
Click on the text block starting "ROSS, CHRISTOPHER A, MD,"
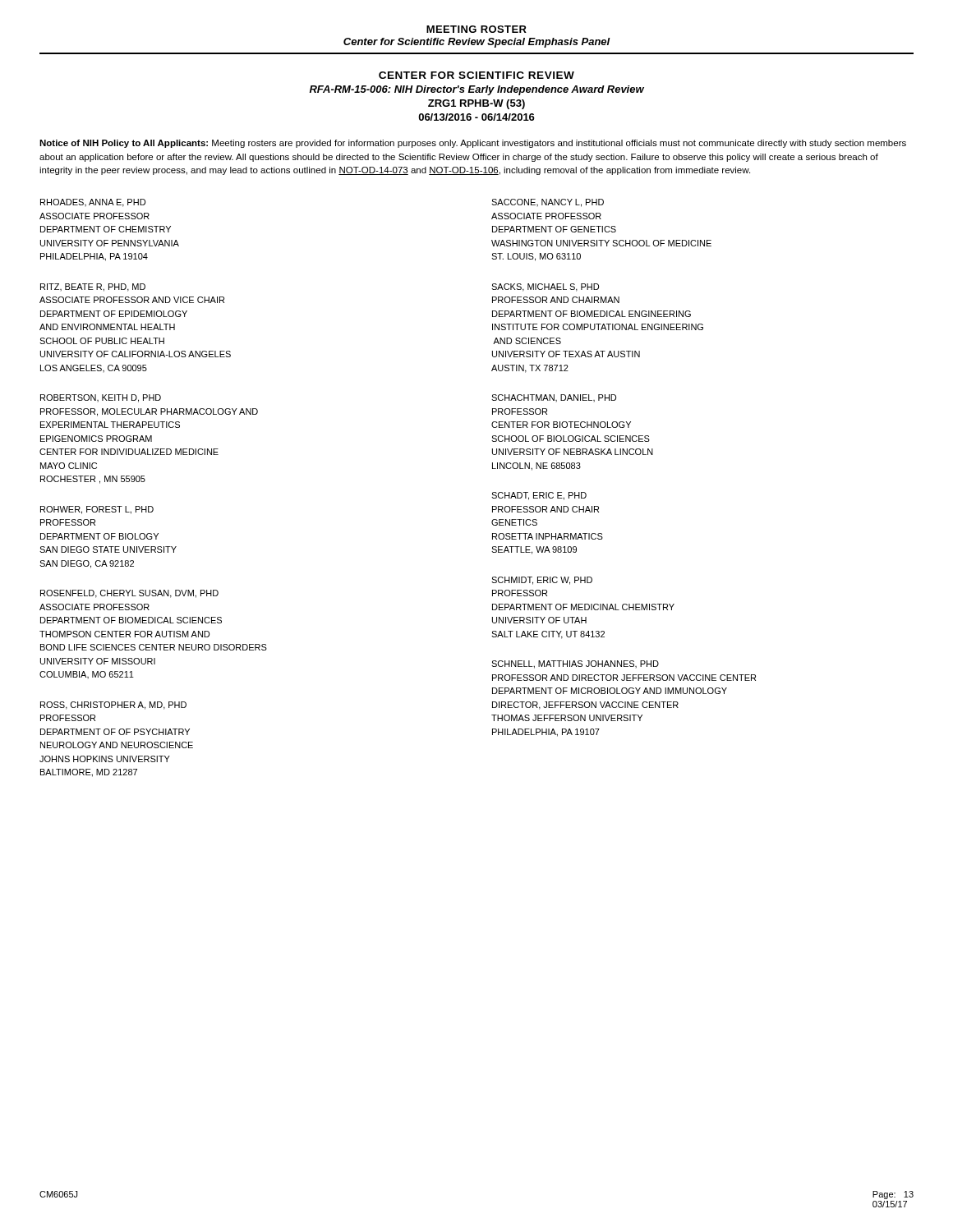coord(116,738)
